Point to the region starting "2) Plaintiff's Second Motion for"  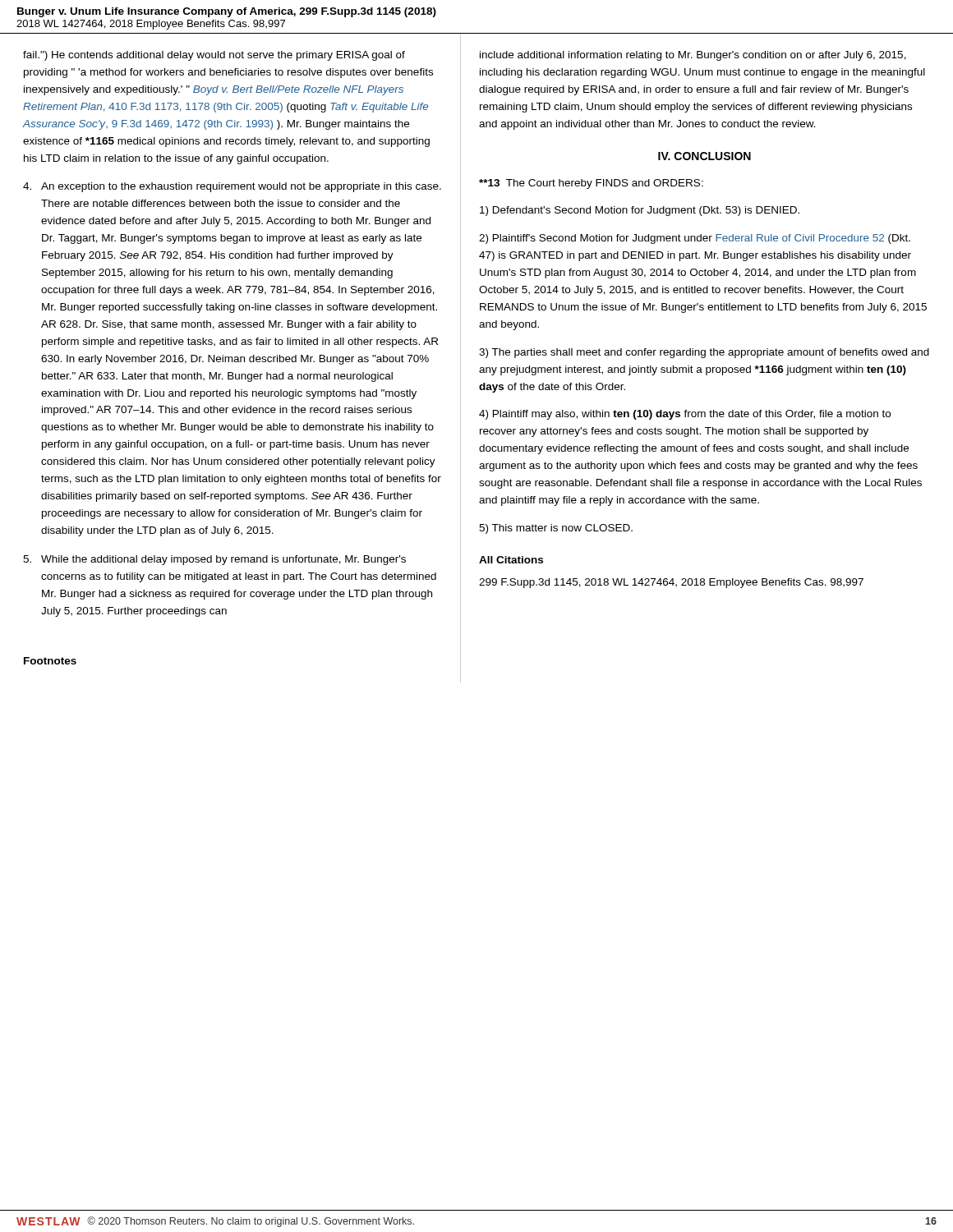click(703, 281)
